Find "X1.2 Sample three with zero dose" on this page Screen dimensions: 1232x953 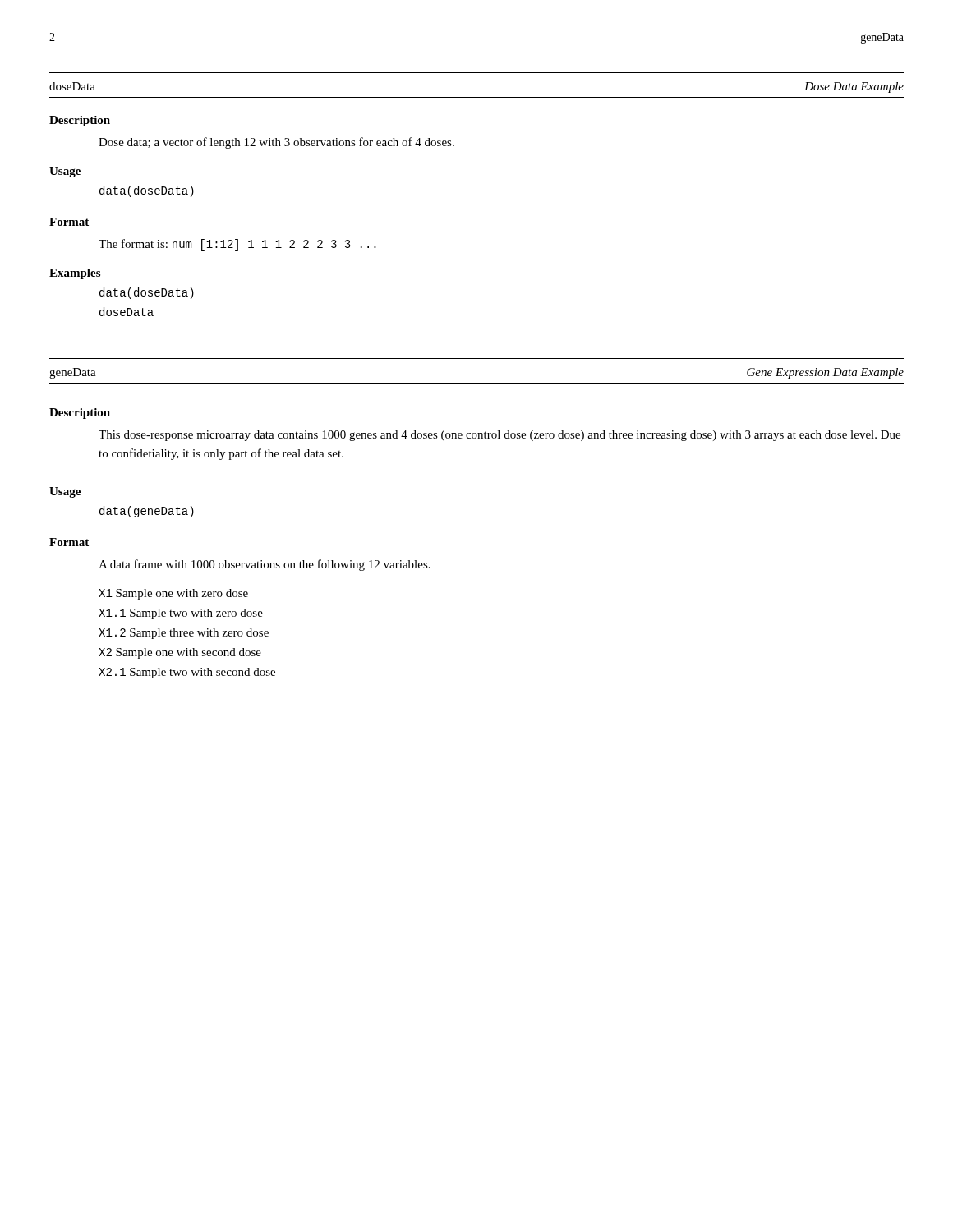(184, 633)
